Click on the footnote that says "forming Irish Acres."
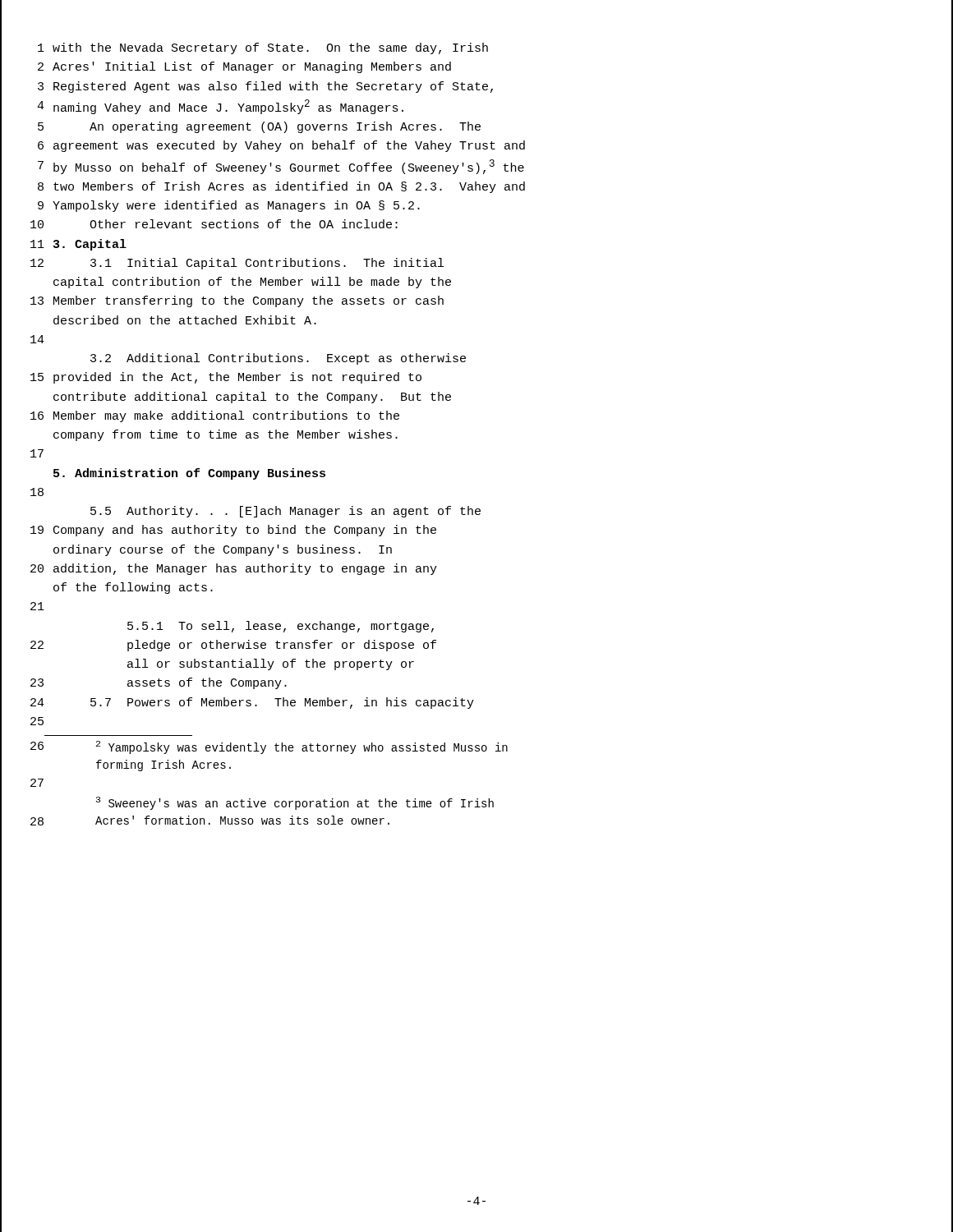The height and width of the screenshot is (1232, 953). tap(168, 765)
